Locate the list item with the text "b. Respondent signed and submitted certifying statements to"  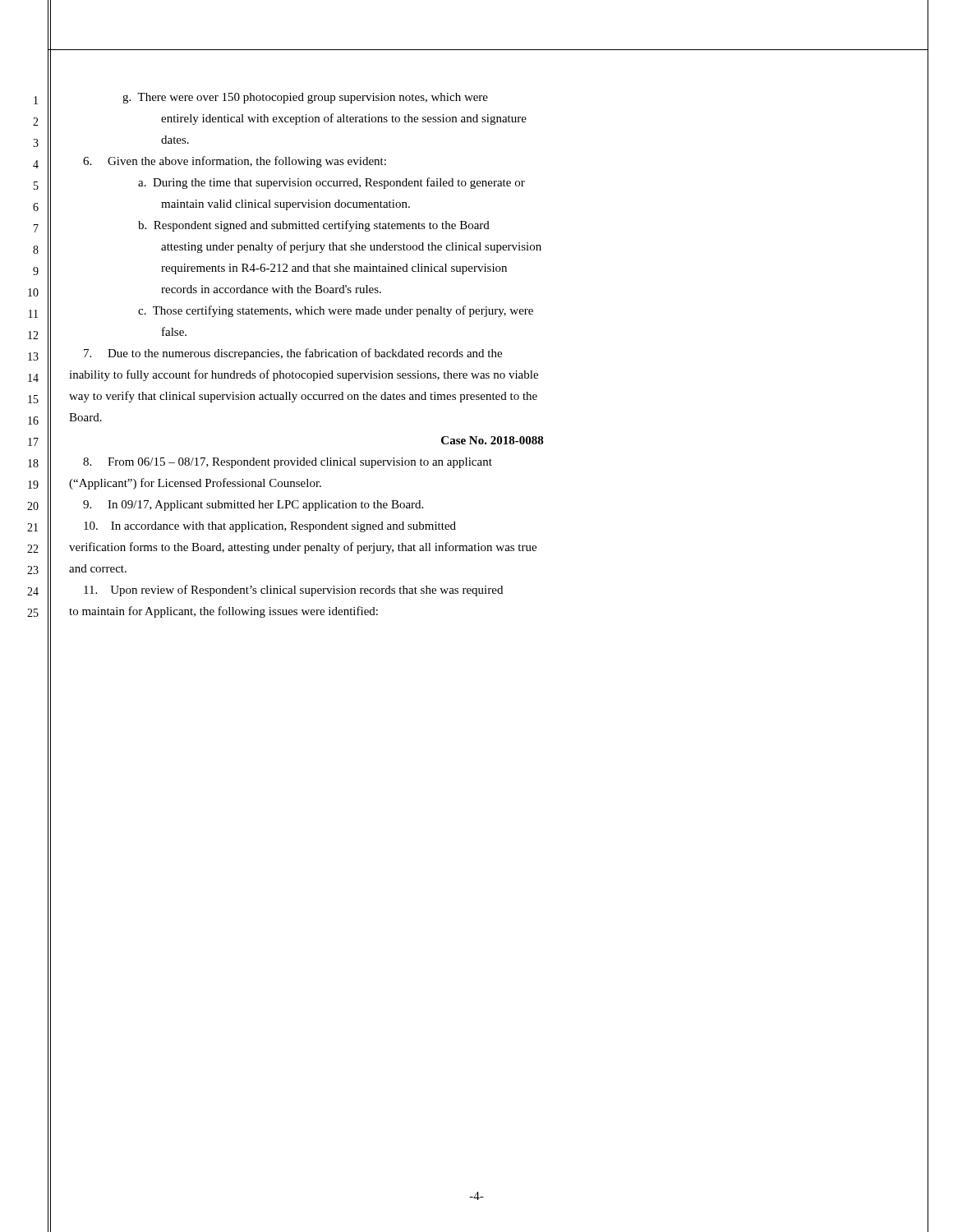click(314, 225)
